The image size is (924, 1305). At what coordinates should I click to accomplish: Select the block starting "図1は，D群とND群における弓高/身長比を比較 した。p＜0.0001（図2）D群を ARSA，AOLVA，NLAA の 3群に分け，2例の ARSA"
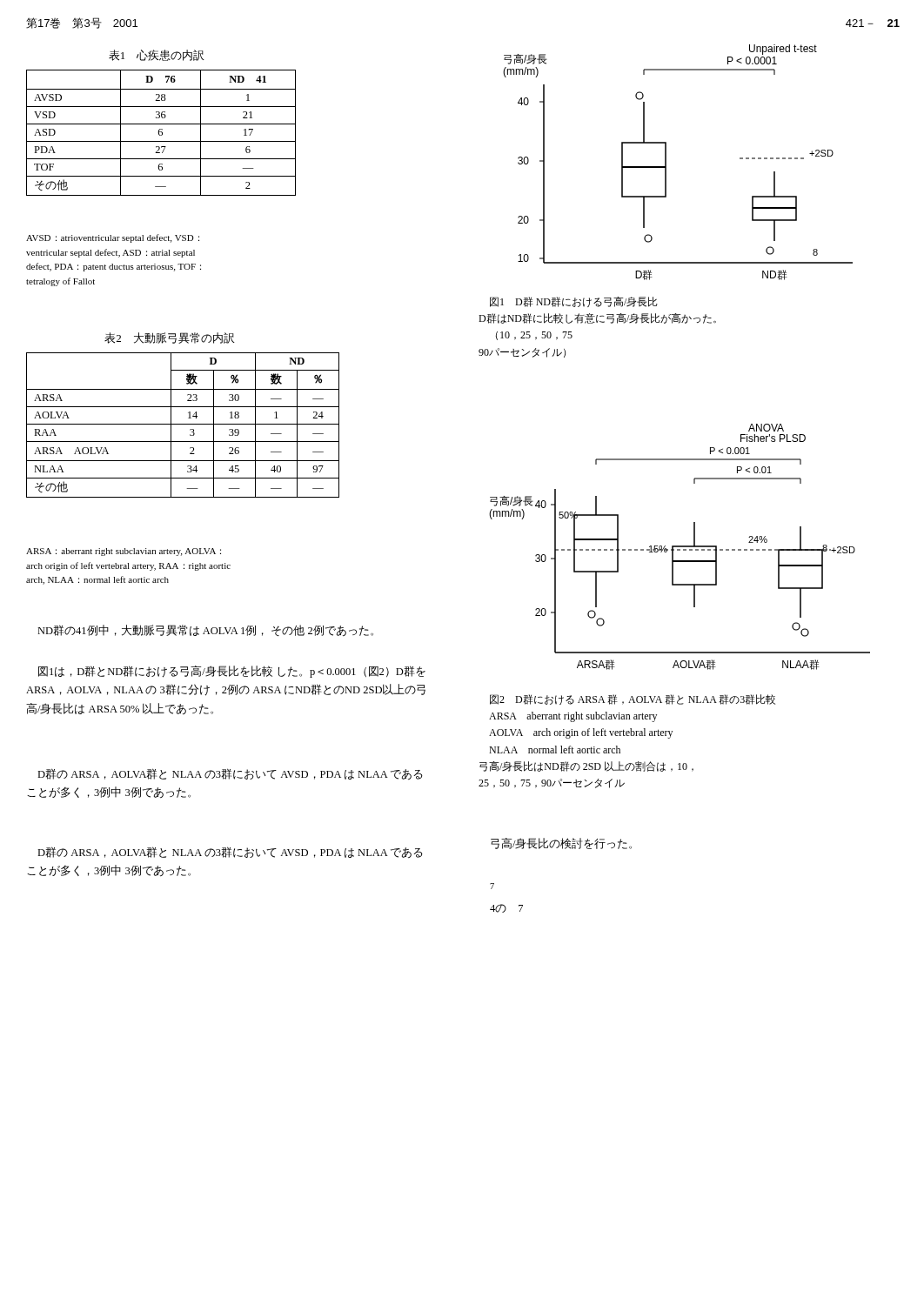click(227, 690)
